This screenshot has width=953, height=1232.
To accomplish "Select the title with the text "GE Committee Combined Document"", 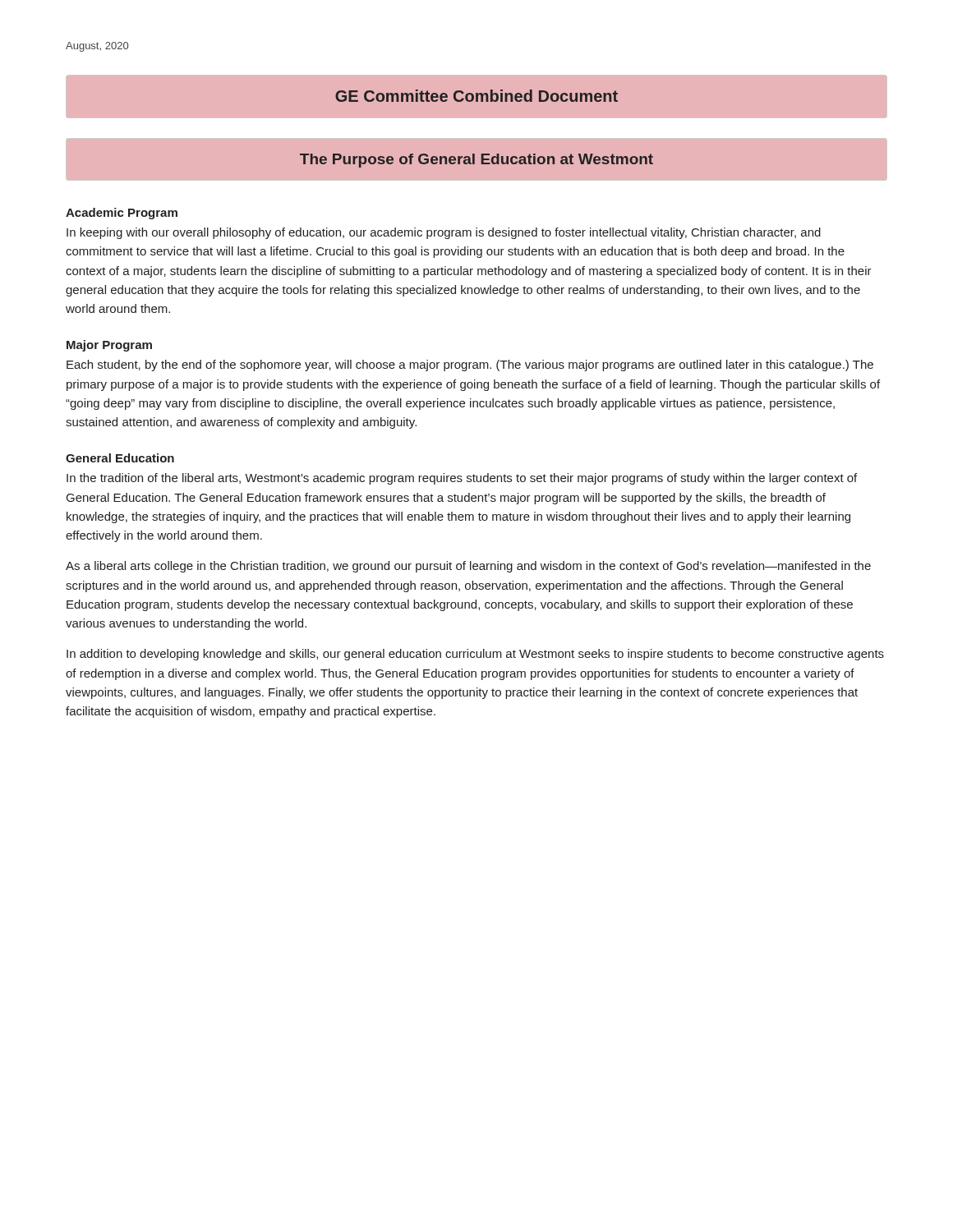I will tap(476, 96).
